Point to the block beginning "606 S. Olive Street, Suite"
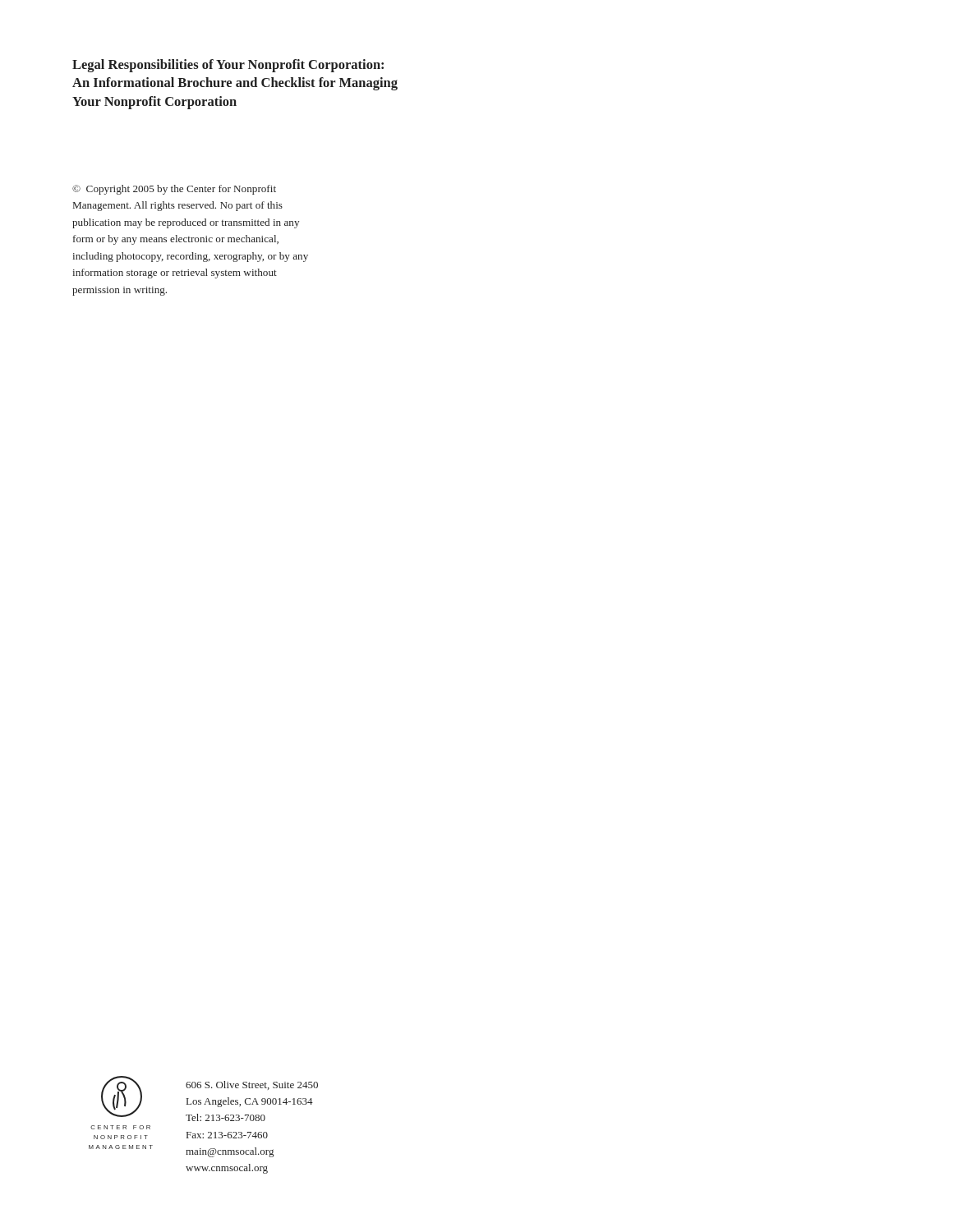Image resolution: width=953 pixels, height=1232 pixels. click(x=252, y=1126)
